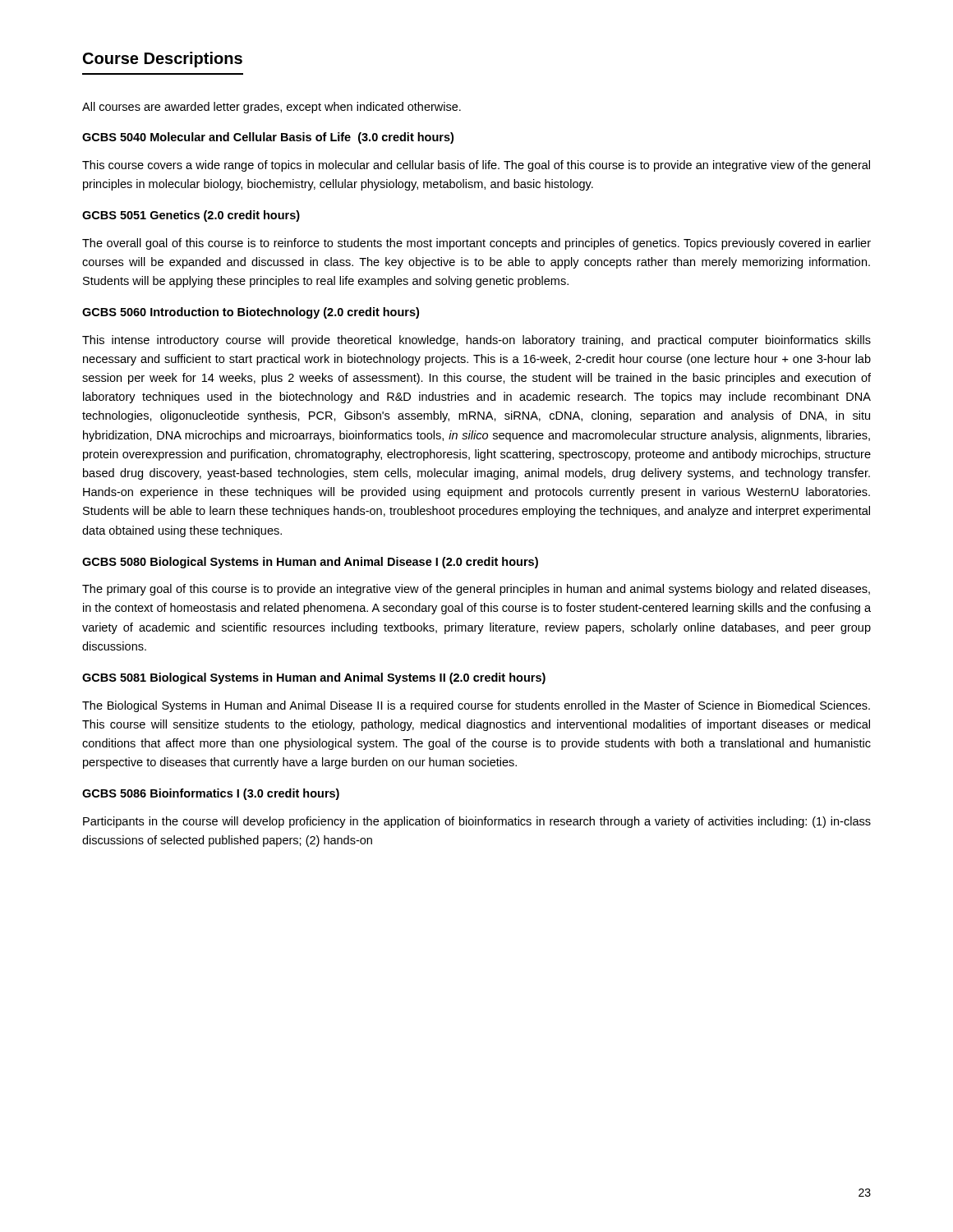Find the region starting "GCBS 5051 Genetics (2.0 credit hours)"
953x1232 pixels.
coord(191,216)
